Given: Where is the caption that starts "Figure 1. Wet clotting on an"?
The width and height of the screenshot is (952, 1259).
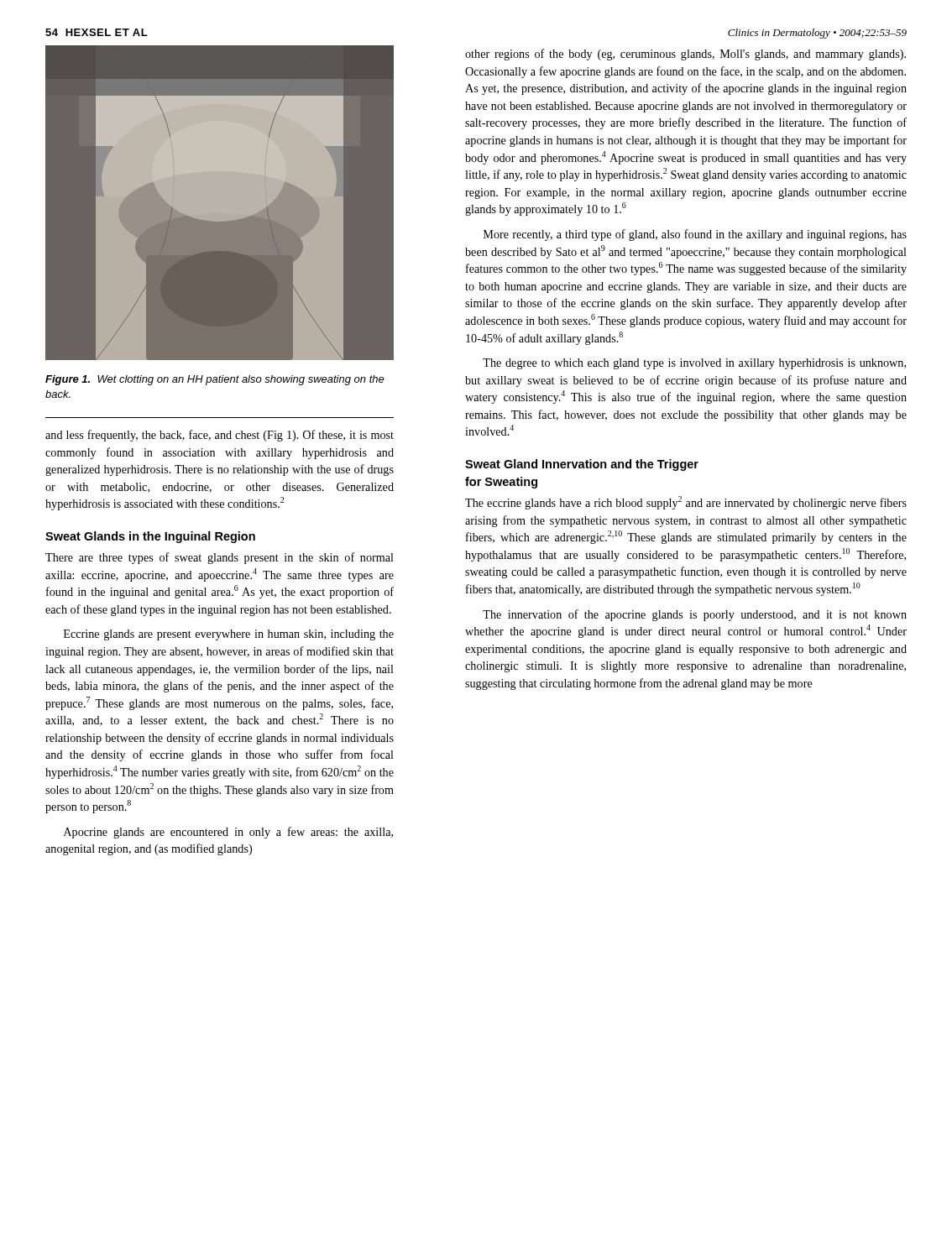Looking at the screenshot, I should point(215,386).
